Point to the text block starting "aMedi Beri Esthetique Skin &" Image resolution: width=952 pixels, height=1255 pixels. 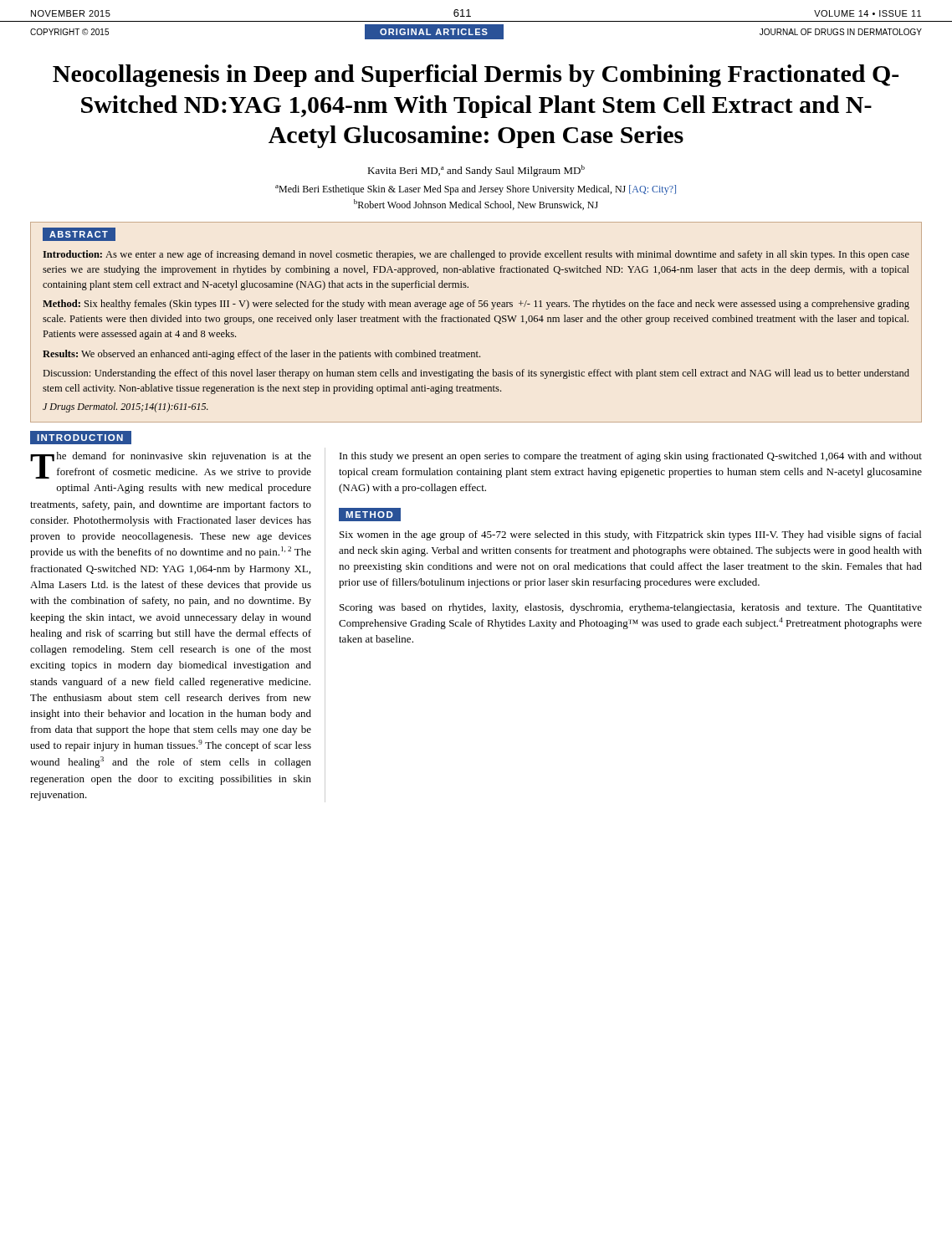click(476, 196)
